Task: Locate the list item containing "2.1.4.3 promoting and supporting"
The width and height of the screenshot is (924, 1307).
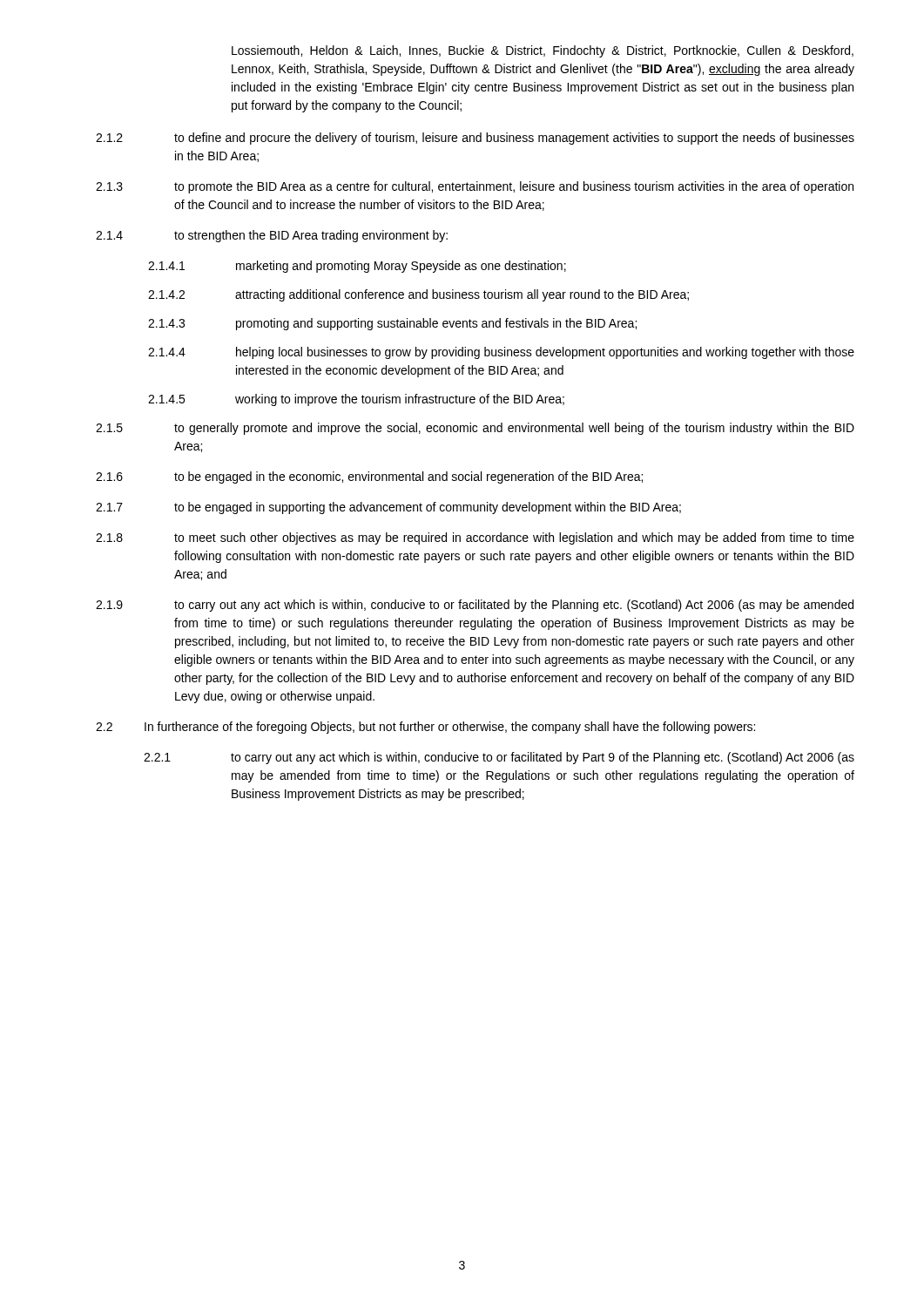Action: pos(475,324)
